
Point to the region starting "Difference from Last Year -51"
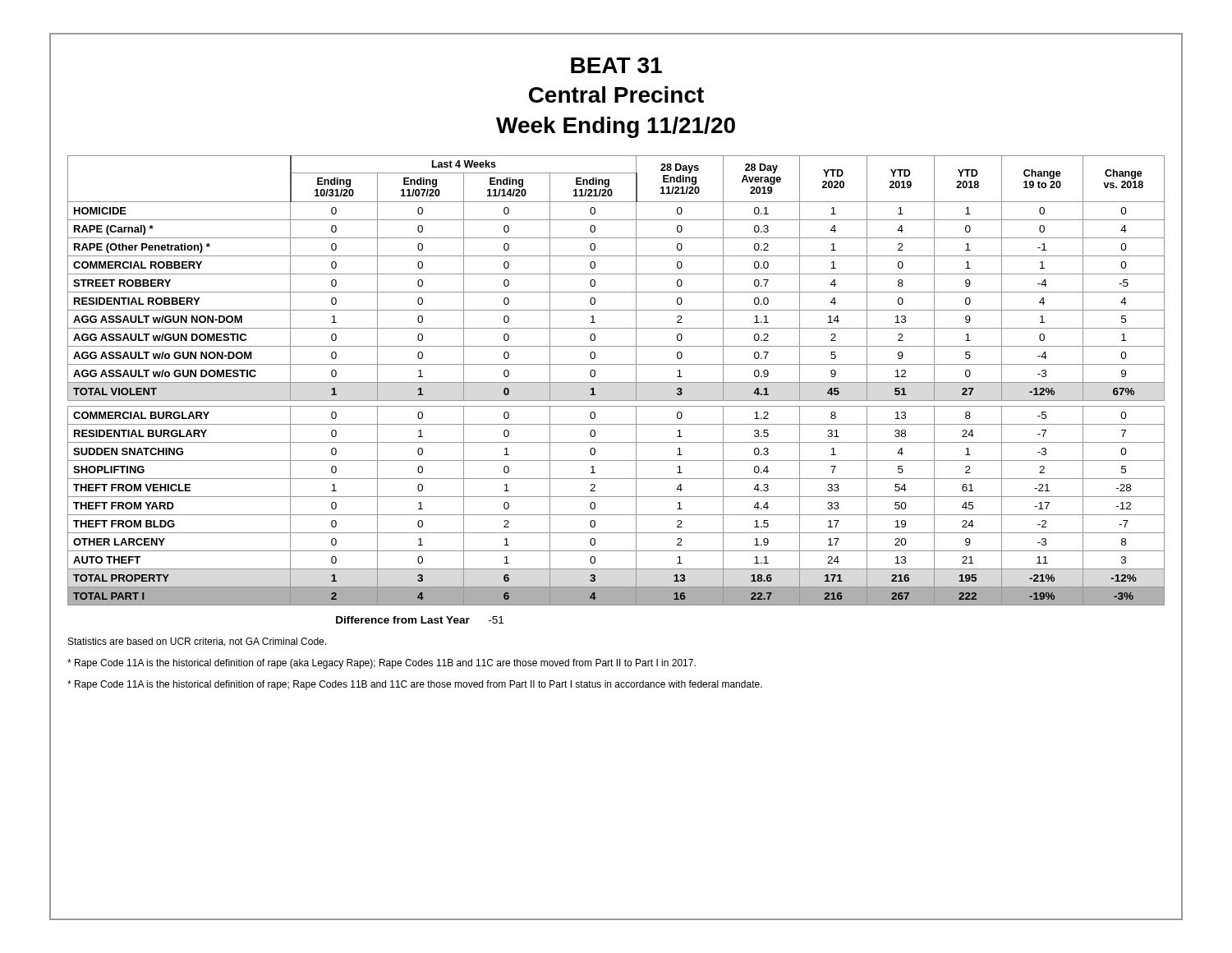coord(420,620)
